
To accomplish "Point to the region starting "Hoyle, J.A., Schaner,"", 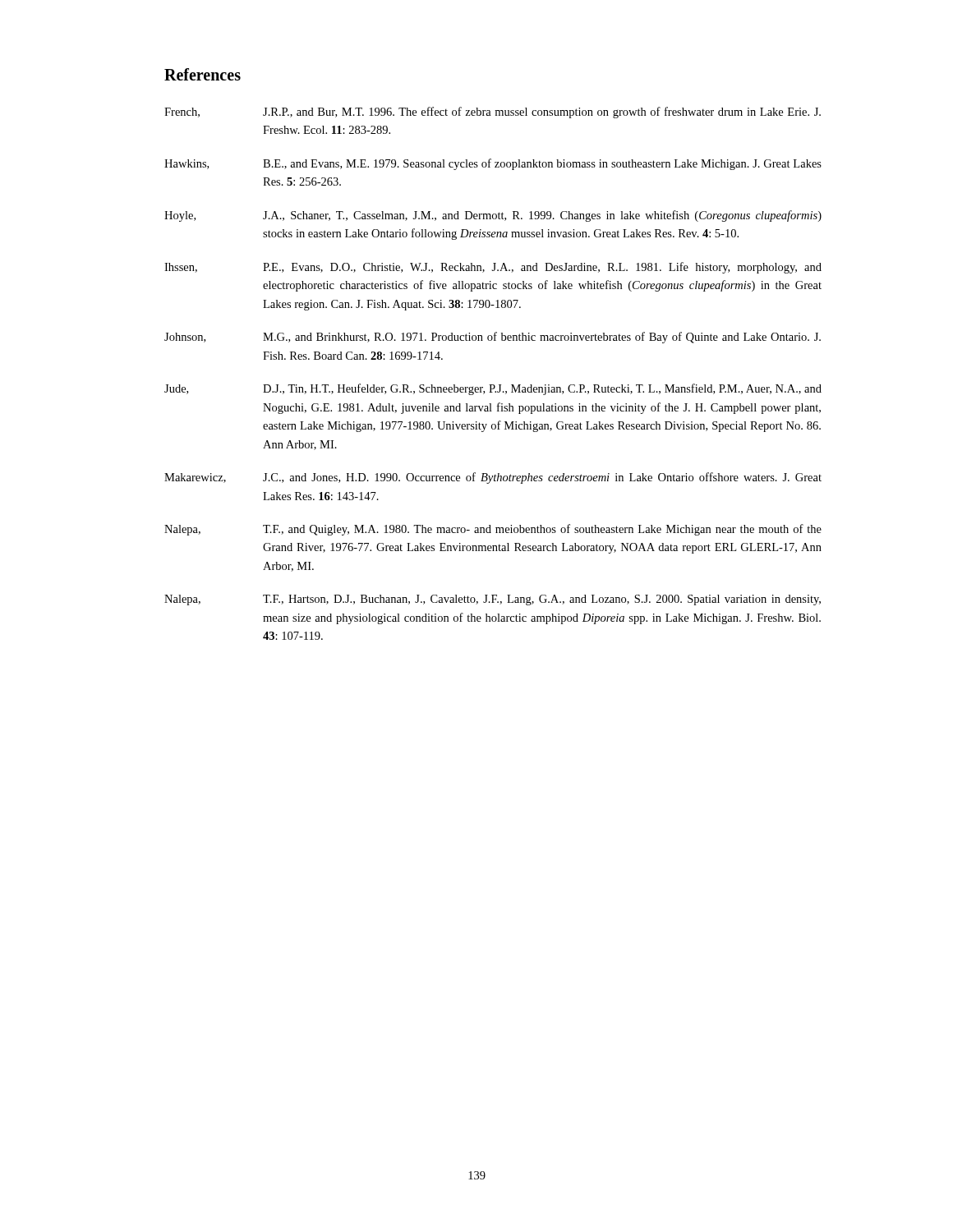I will coord(493,224).
